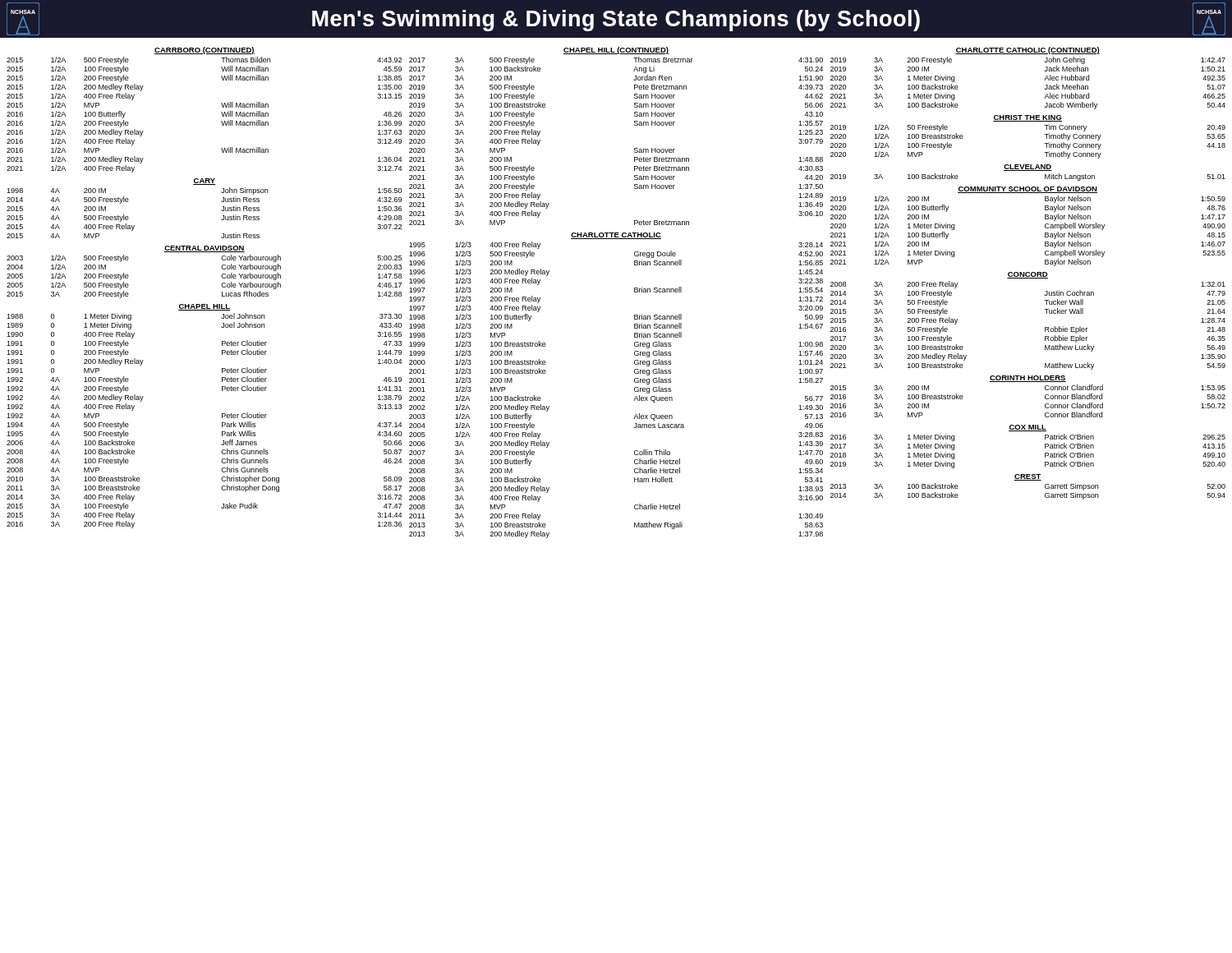Image resolution: width=1232 pixels, height=953 pixels.
Task: Find "CENTRAL DAVIDSON" on this page
Action: coord(204,248)
